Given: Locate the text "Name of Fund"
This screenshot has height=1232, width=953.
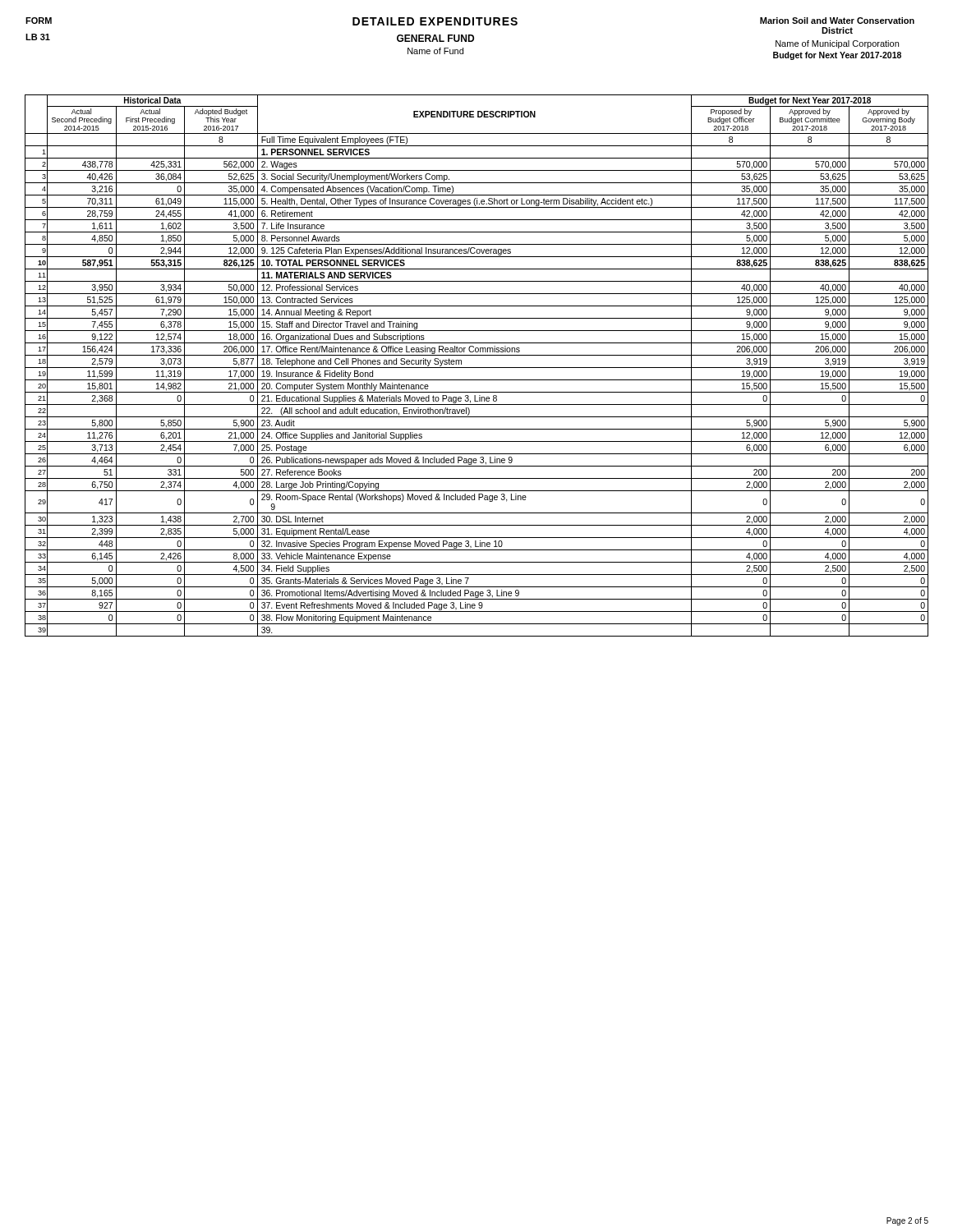Looking at the screenshot, I should 435,51.
